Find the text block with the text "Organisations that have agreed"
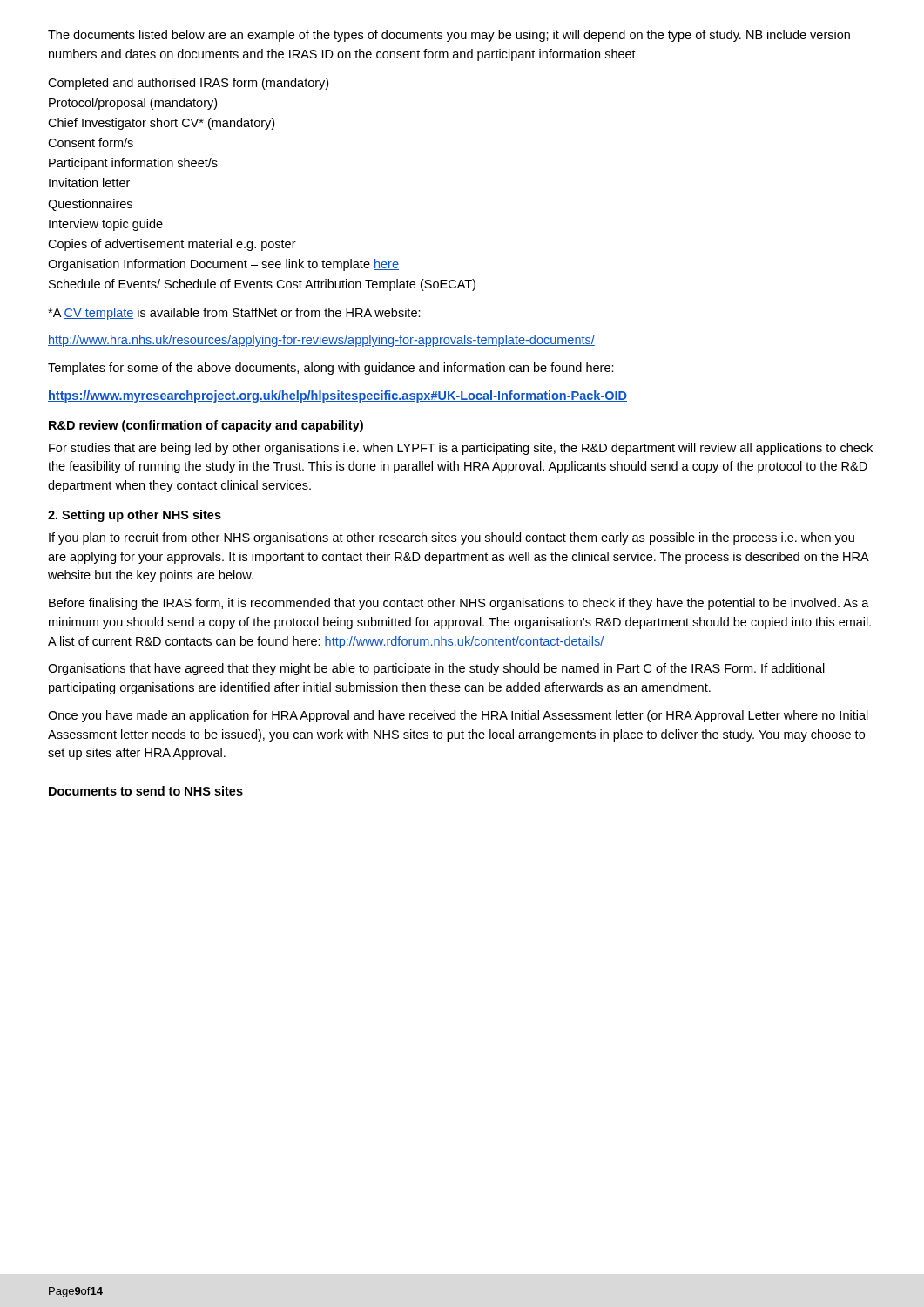 tap(436, 678)
